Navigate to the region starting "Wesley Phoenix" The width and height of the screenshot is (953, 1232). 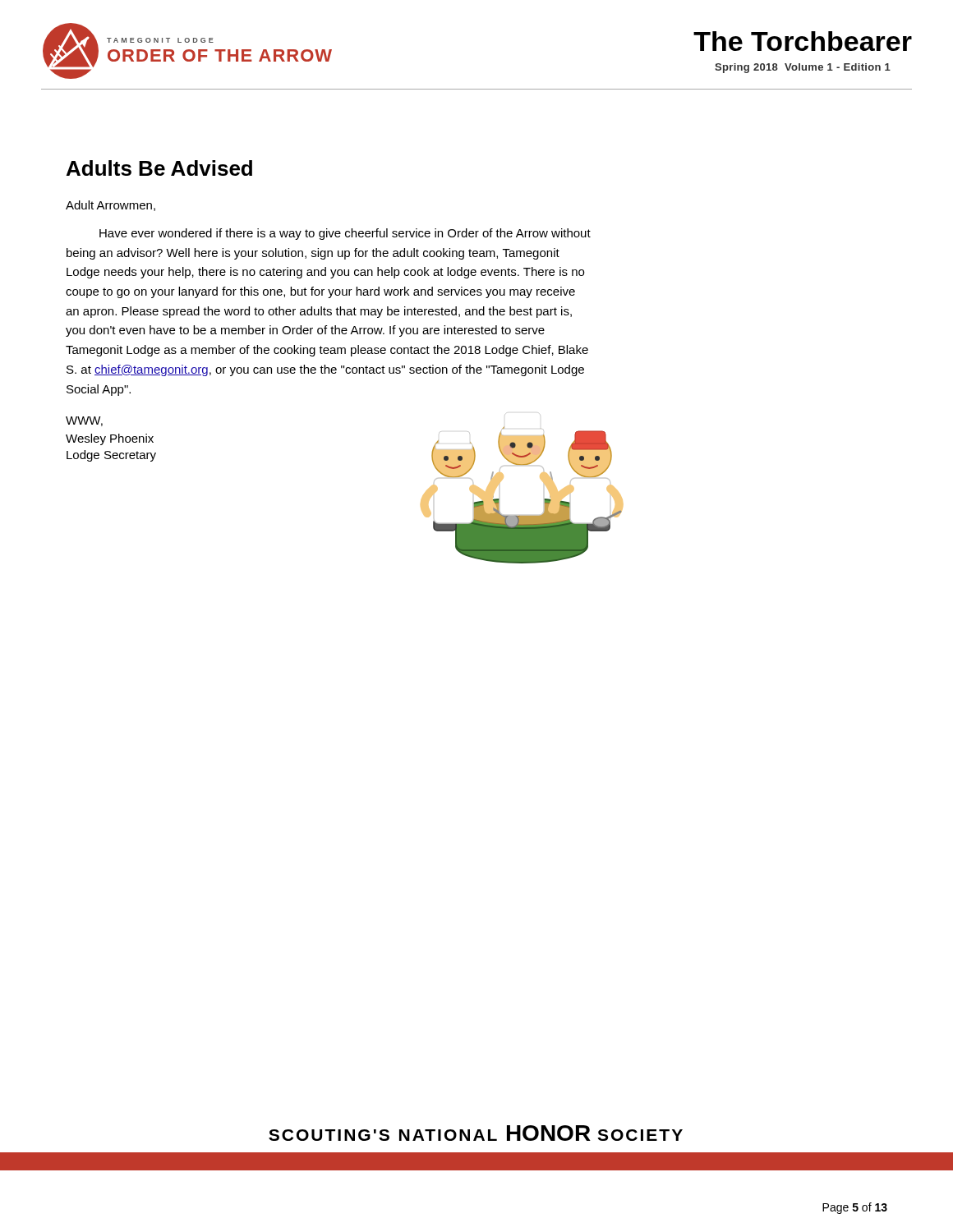pos(110,438)
